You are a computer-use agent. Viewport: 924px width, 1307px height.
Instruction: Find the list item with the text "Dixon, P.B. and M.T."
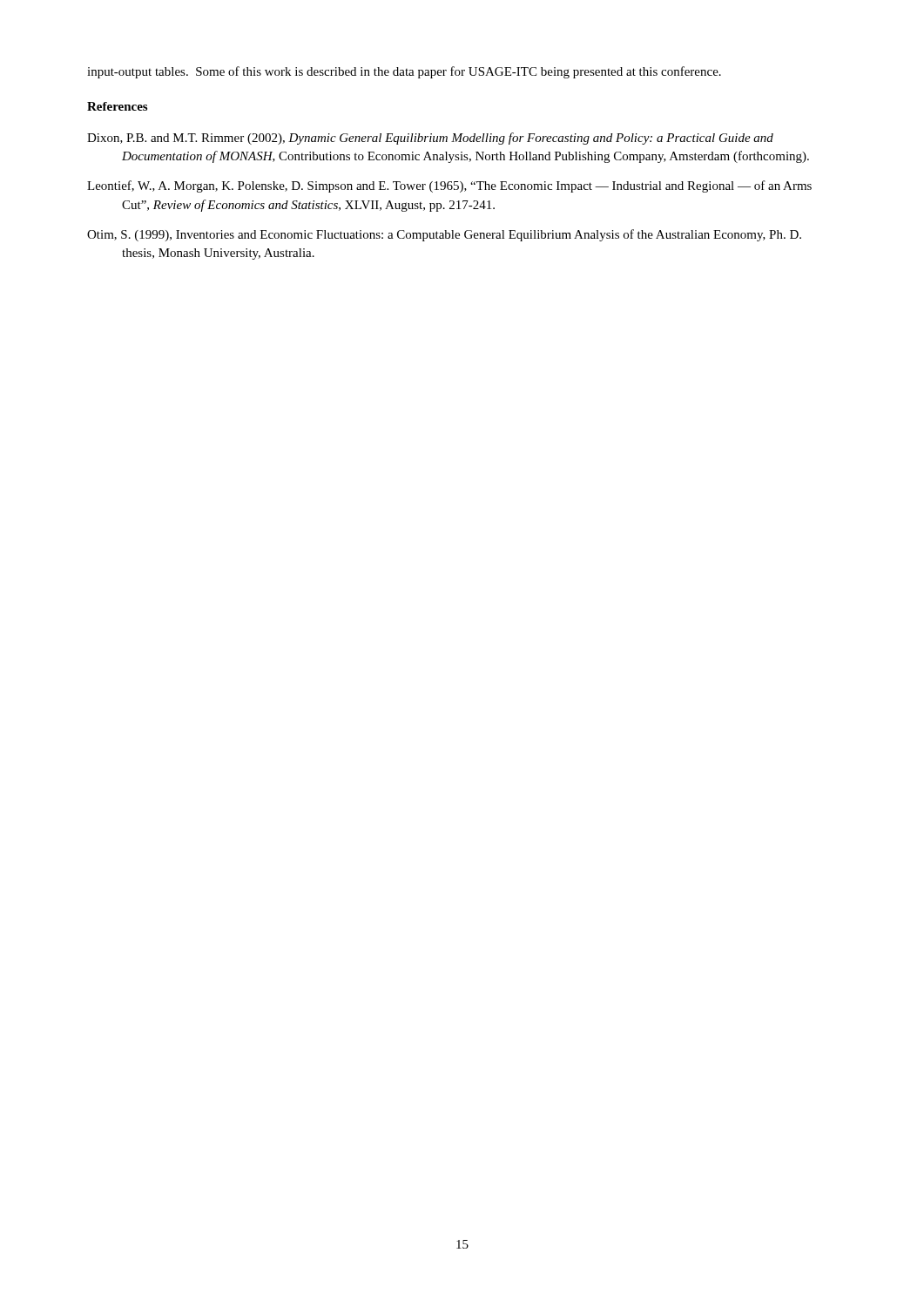coord(448,147)
